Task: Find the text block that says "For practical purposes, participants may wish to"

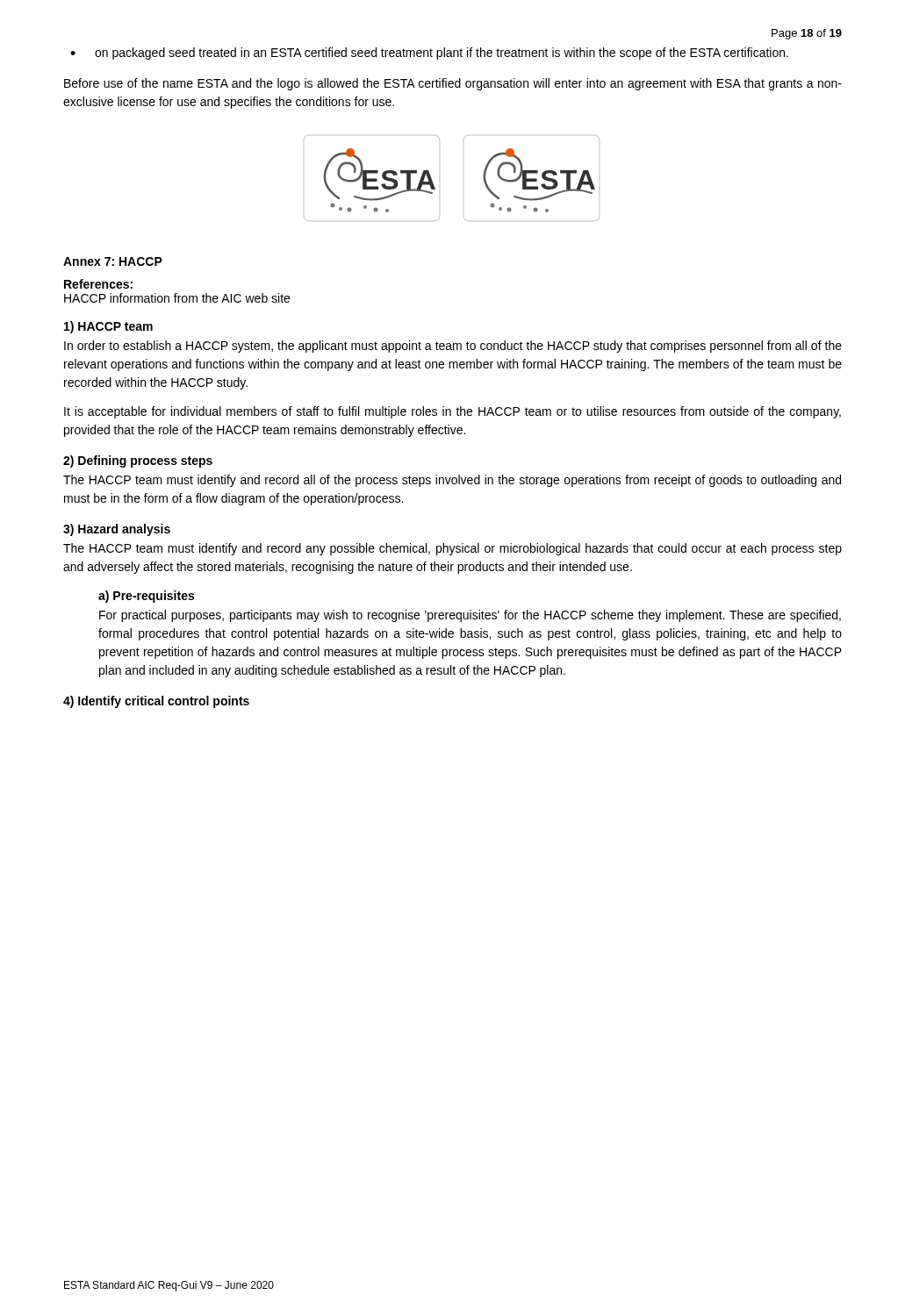Action: (x=470, y=643)
